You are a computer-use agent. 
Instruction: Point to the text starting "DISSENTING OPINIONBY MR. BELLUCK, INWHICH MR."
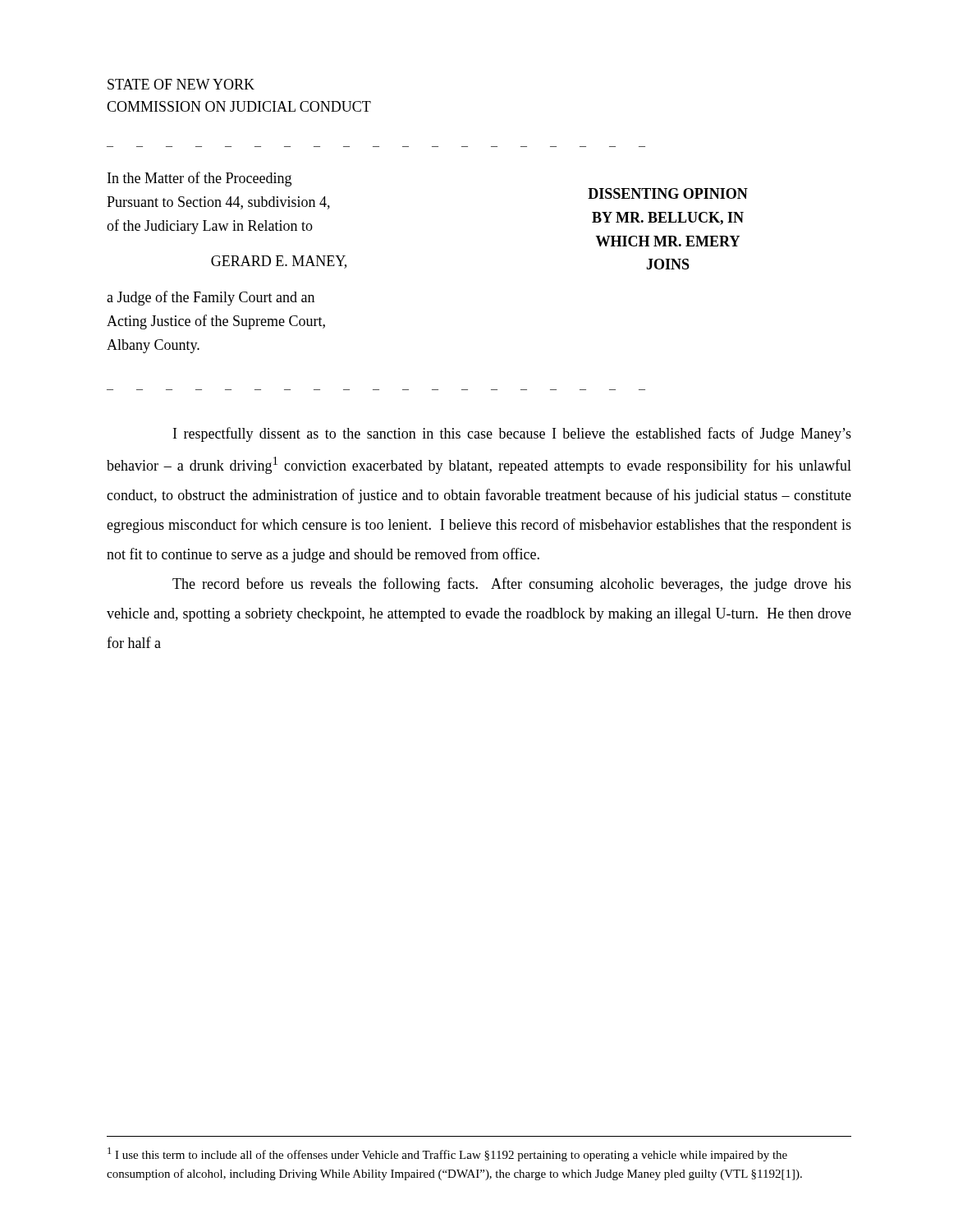(668, 229)
